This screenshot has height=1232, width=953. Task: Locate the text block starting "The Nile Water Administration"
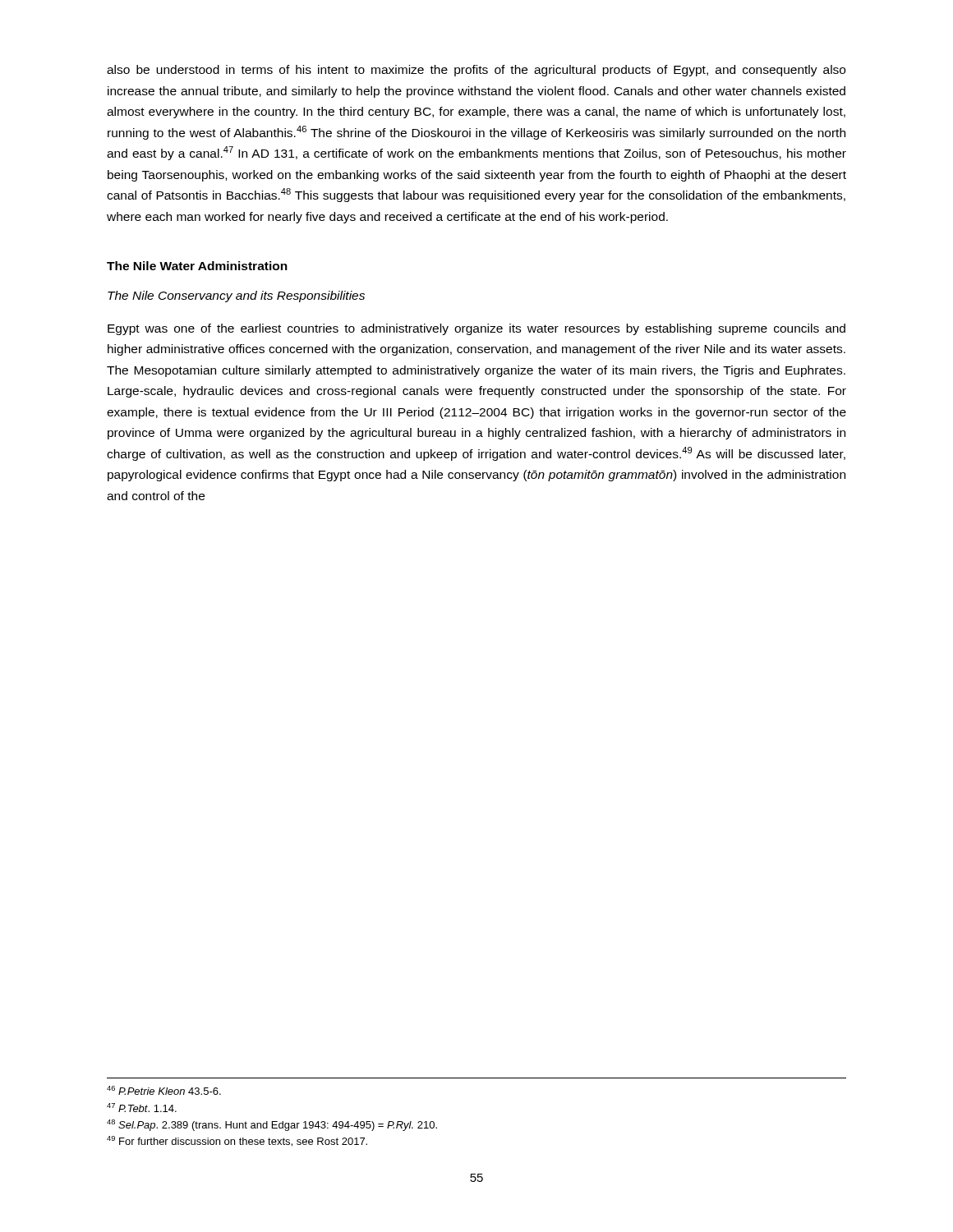click(197, 265)
